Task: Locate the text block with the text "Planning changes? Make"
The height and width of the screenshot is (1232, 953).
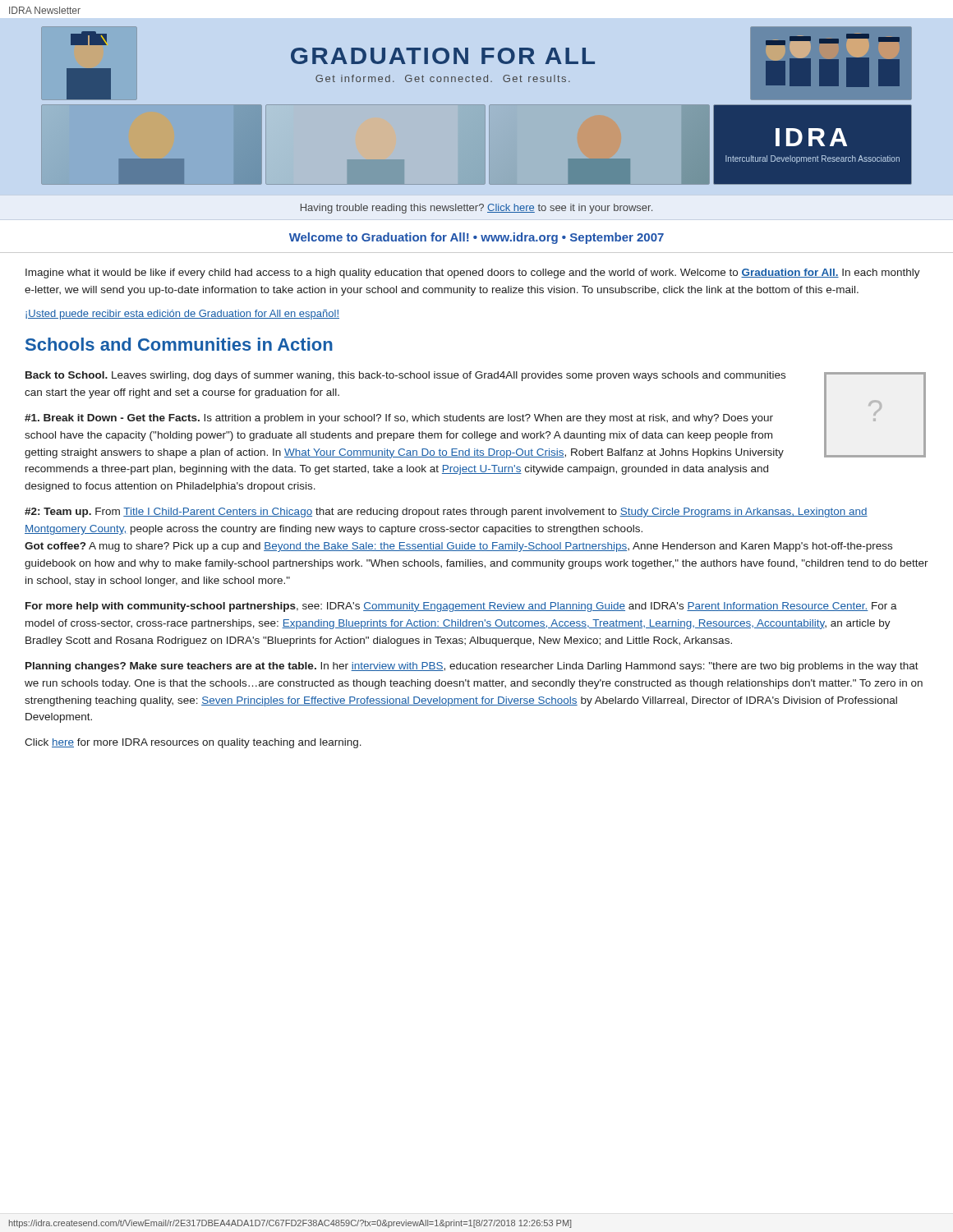Action: tap(474, 691)
